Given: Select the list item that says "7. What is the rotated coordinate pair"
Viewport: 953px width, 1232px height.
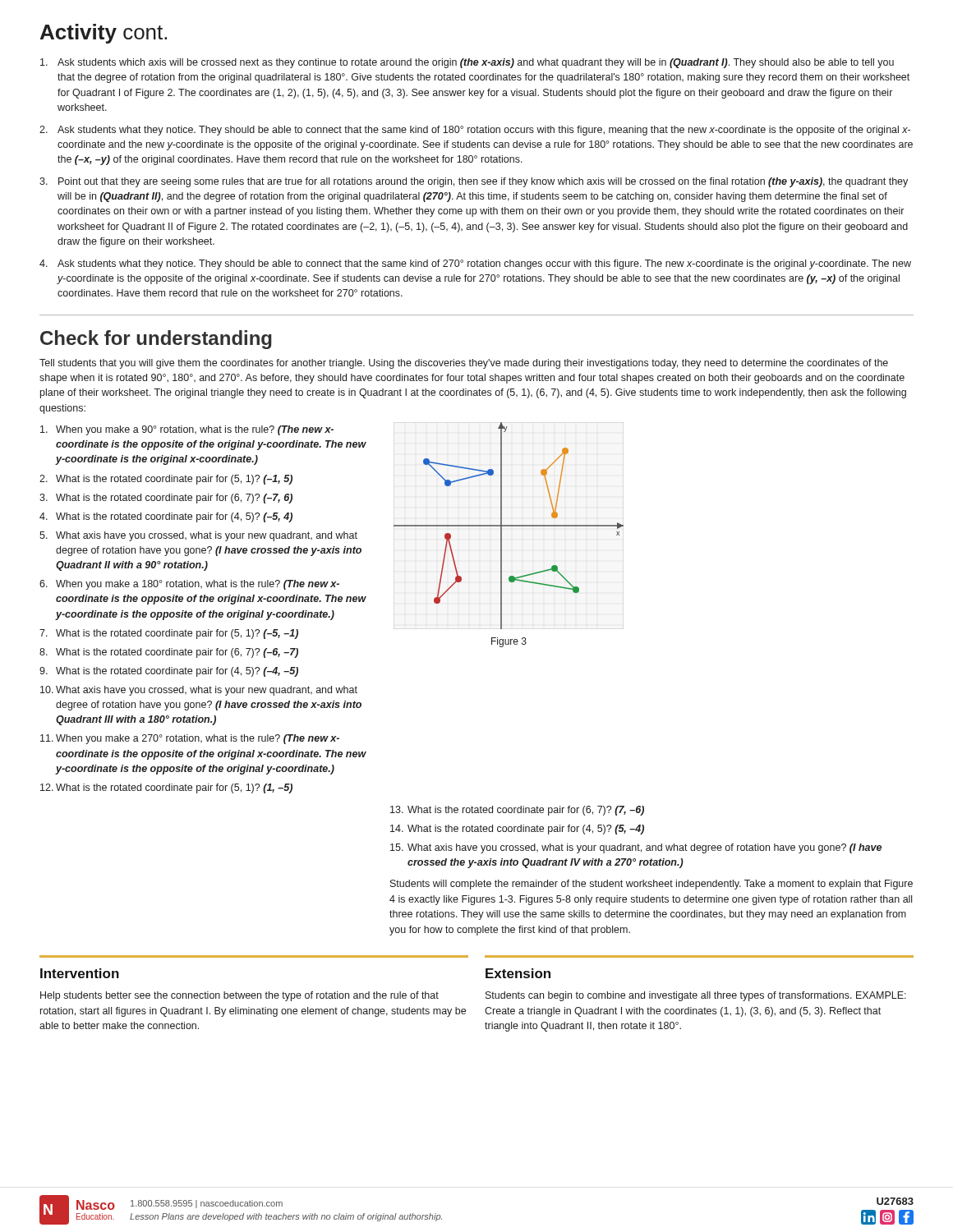Looking at the screenshot, I should click(169, 633).
